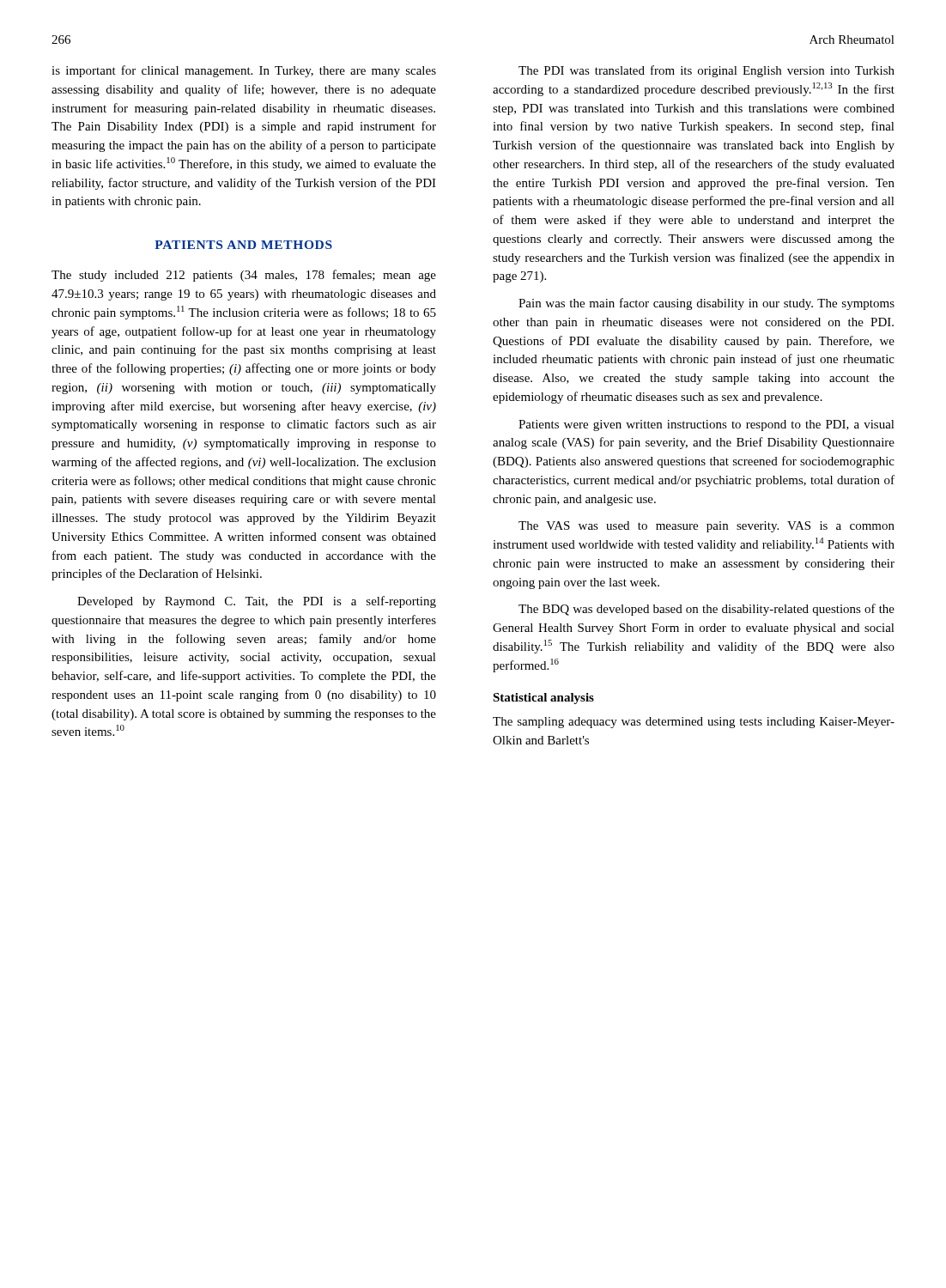Locate the section header that says "PATIENTS AND METHODS"
The width and height of the screenshot is (946, 1288).
click(x=244, y=244)
